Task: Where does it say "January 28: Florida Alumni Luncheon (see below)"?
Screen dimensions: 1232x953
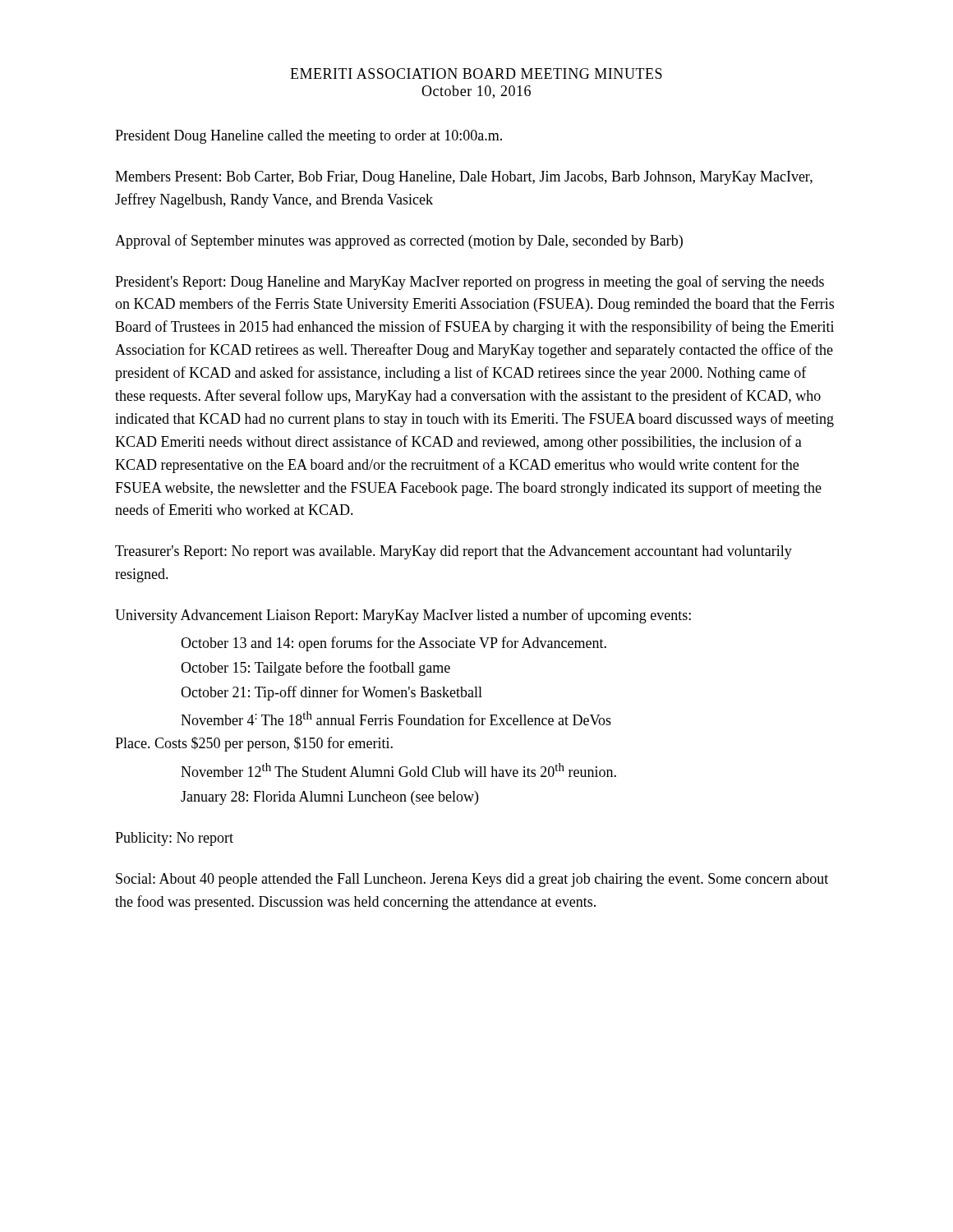Action: (x=330, y=797)
